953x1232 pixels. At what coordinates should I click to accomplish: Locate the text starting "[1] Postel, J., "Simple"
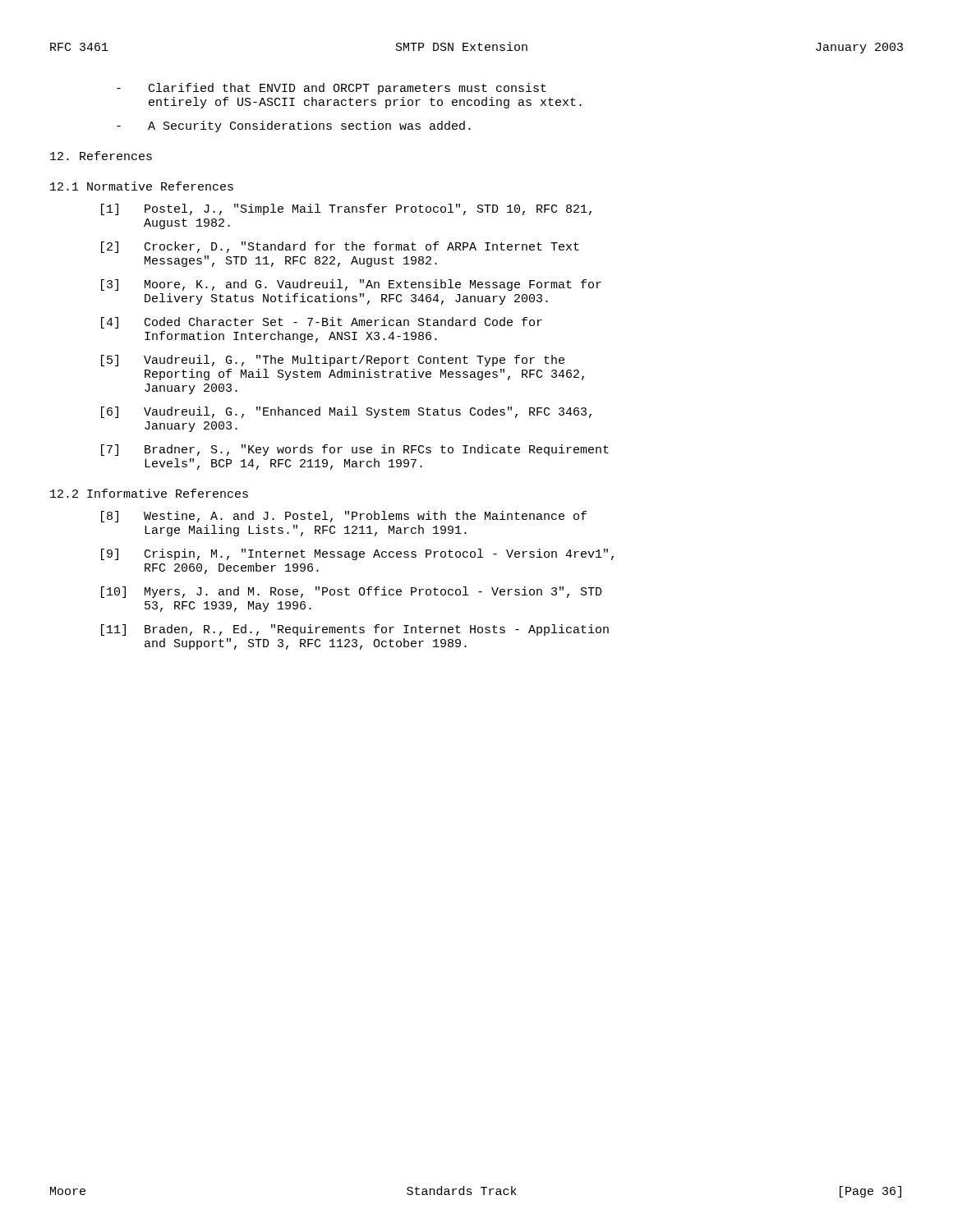(501, 217)
